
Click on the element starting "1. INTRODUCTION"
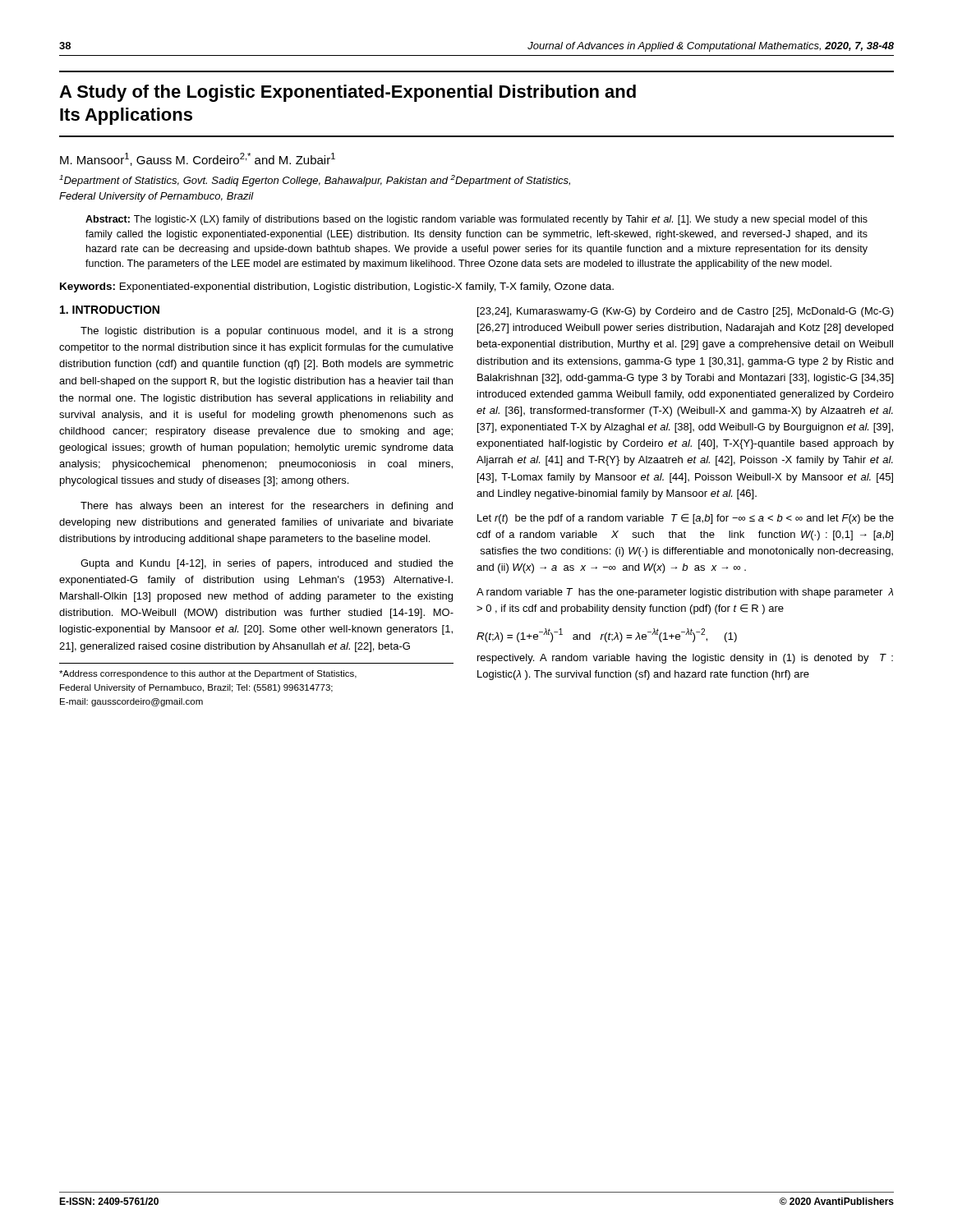pyautogui.click(x=110, y=310)
